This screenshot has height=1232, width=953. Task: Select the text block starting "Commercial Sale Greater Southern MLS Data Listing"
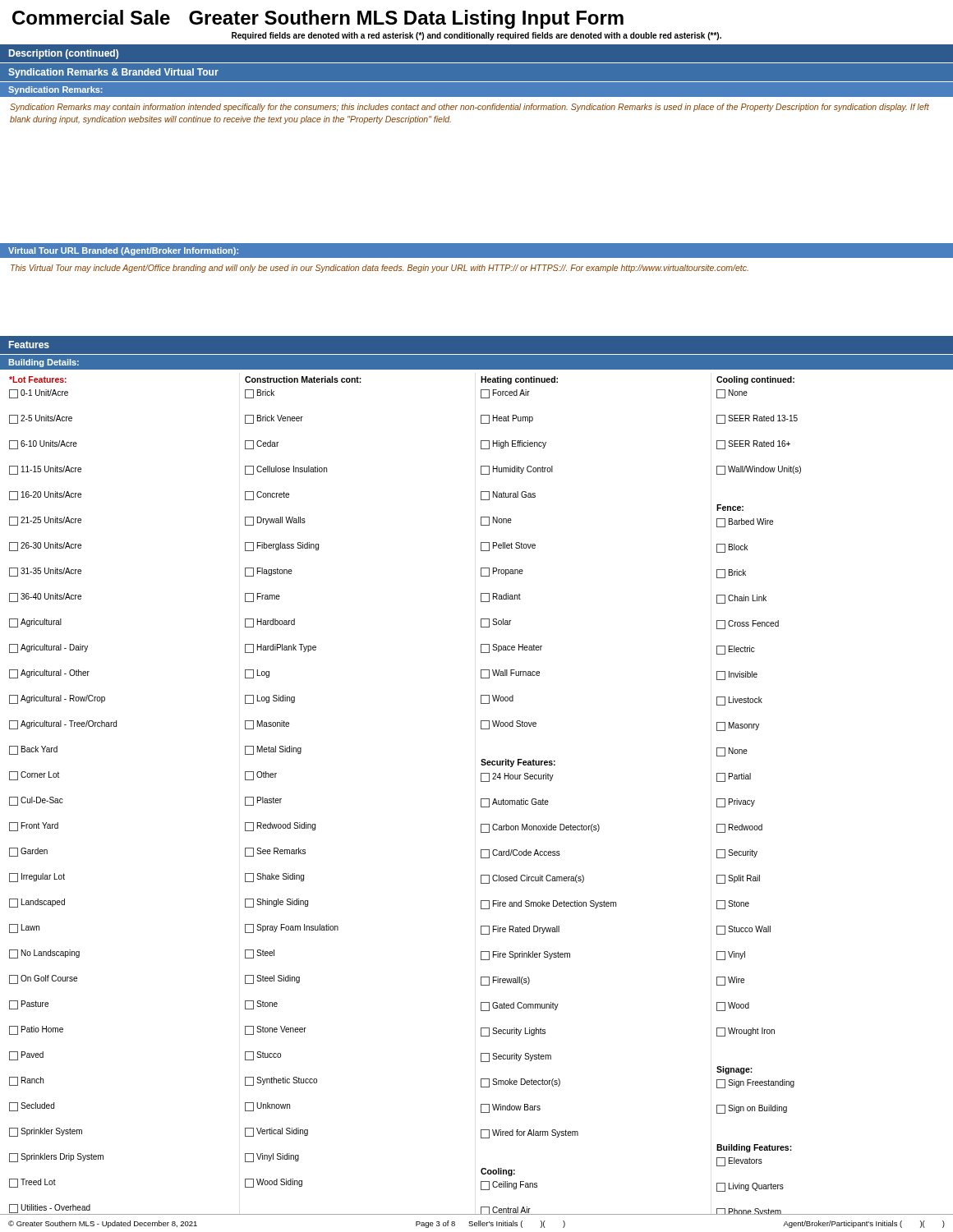pyautogui.click(x=318, y=18)
